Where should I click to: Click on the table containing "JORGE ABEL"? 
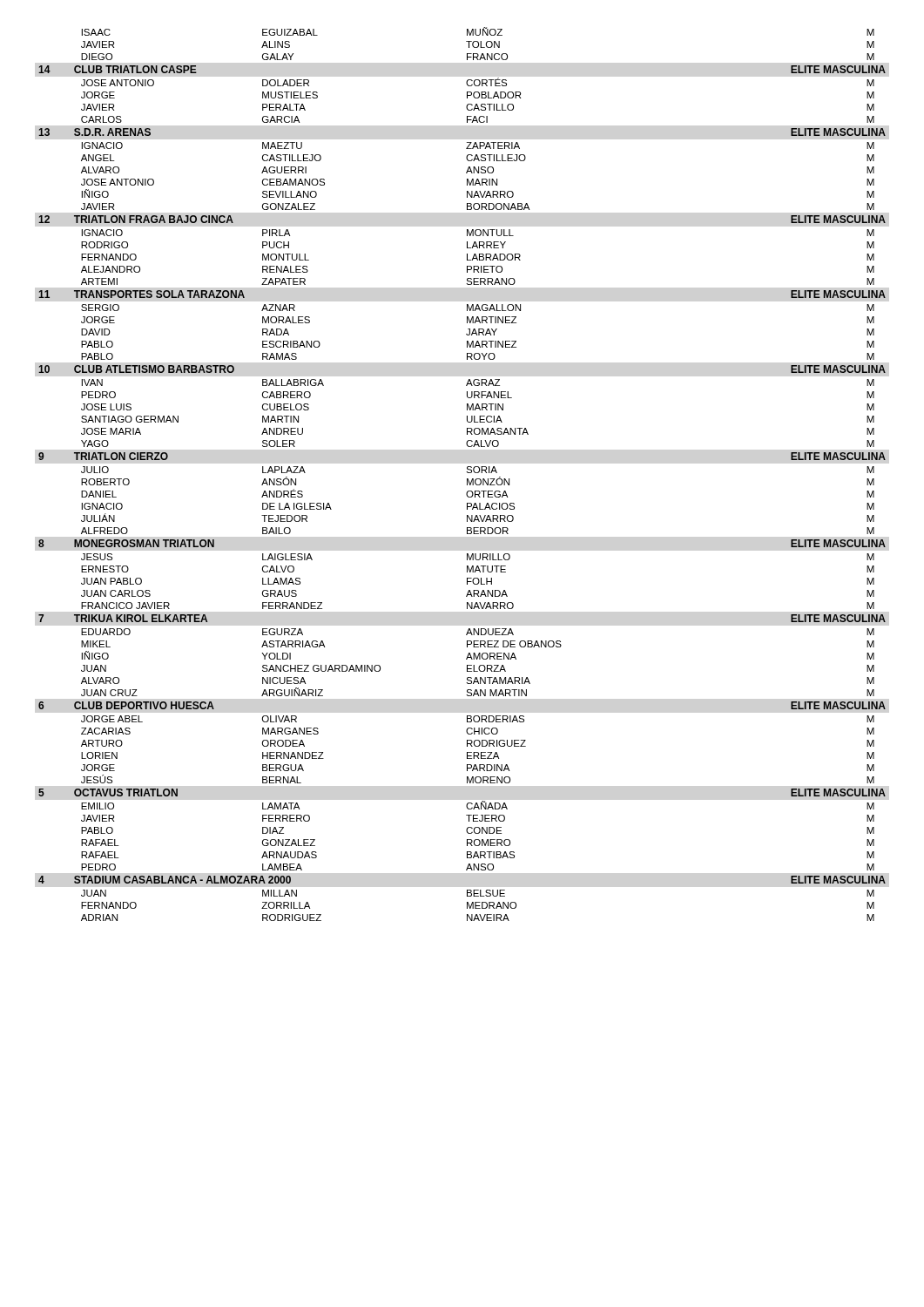click(x=462, y=475)
